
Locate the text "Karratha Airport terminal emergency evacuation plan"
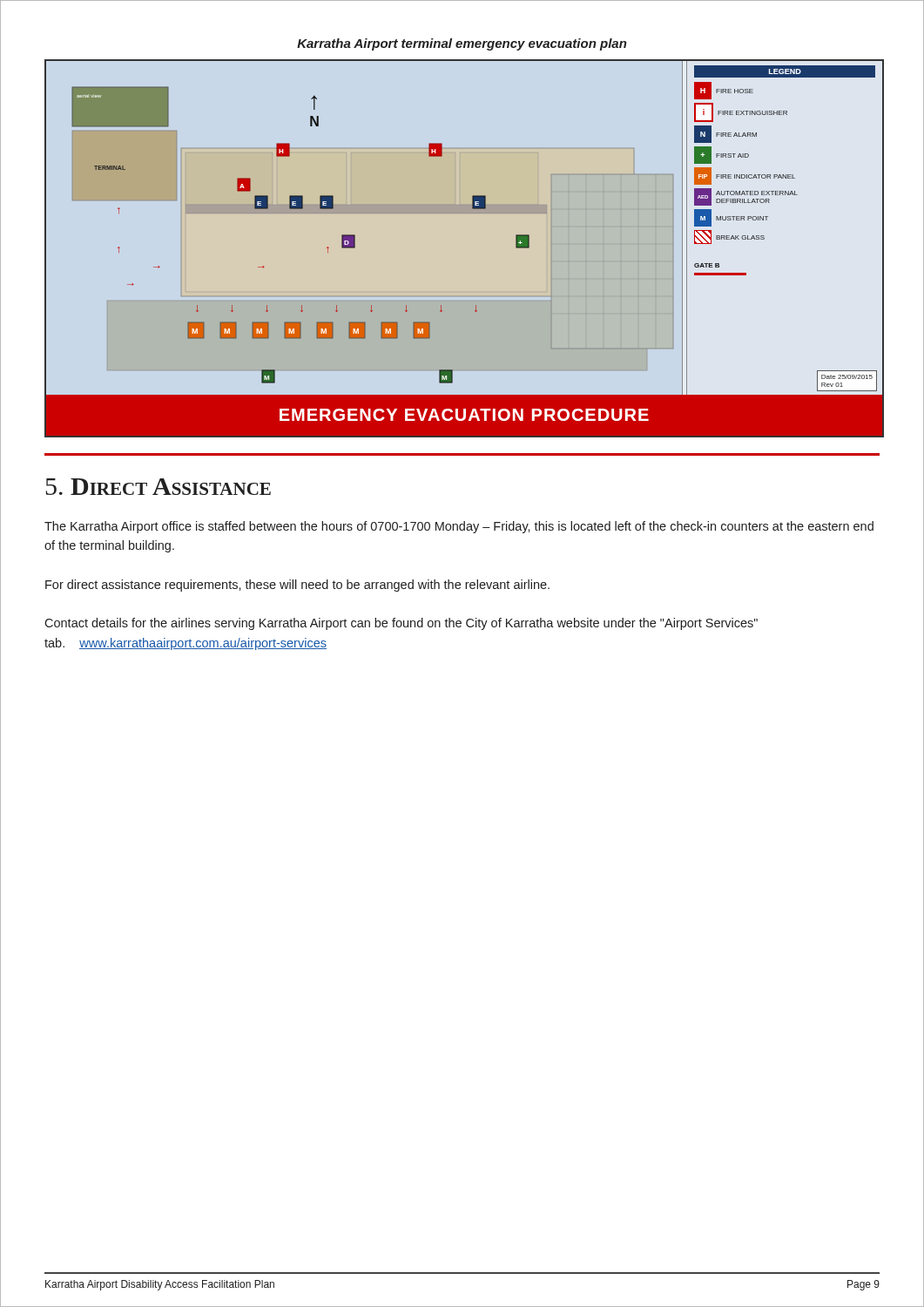click(x=462, y=43)
